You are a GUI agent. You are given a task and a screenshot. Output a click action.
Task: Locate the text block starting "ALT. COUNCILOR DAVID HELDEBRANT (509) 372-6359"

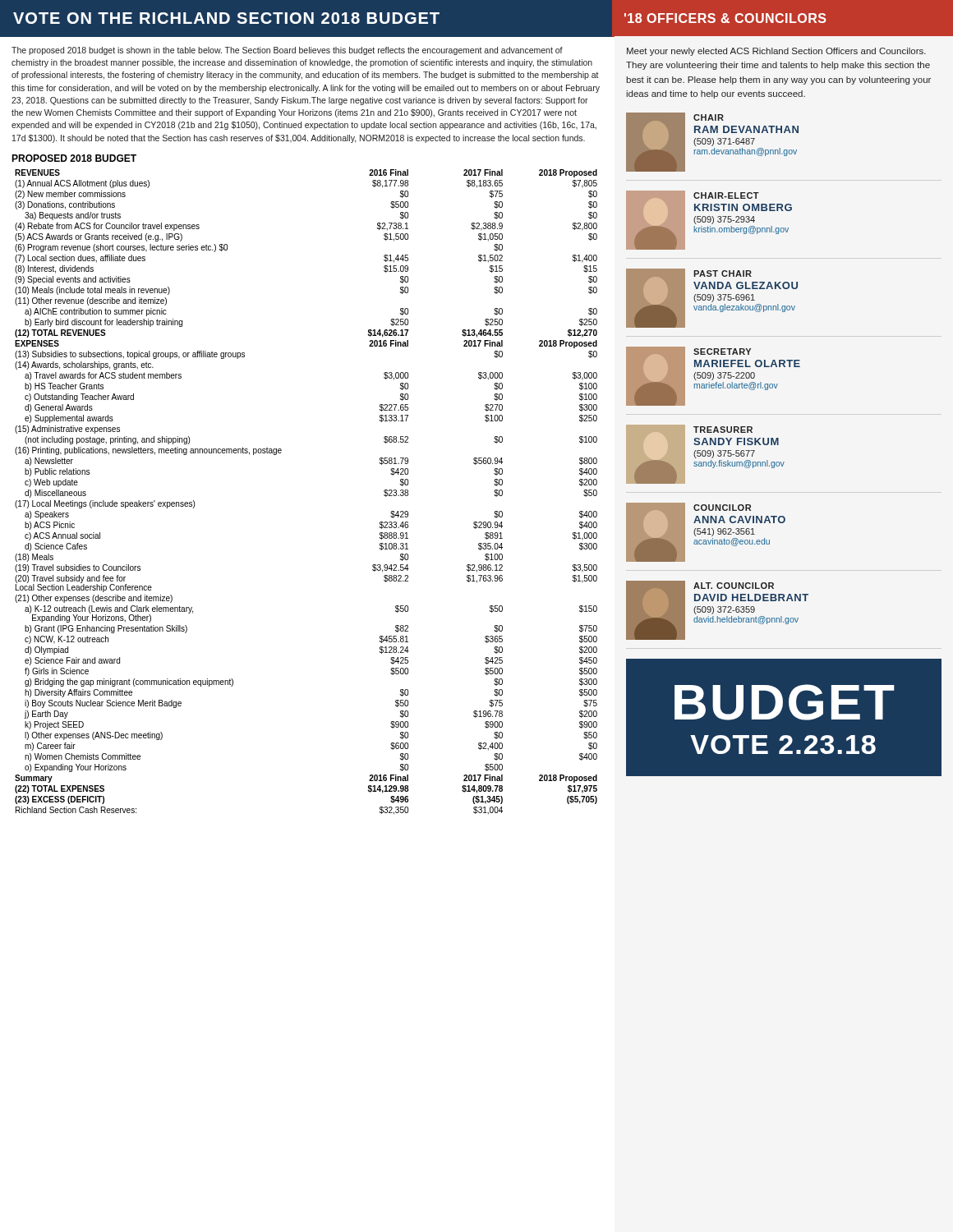point(784,610)
